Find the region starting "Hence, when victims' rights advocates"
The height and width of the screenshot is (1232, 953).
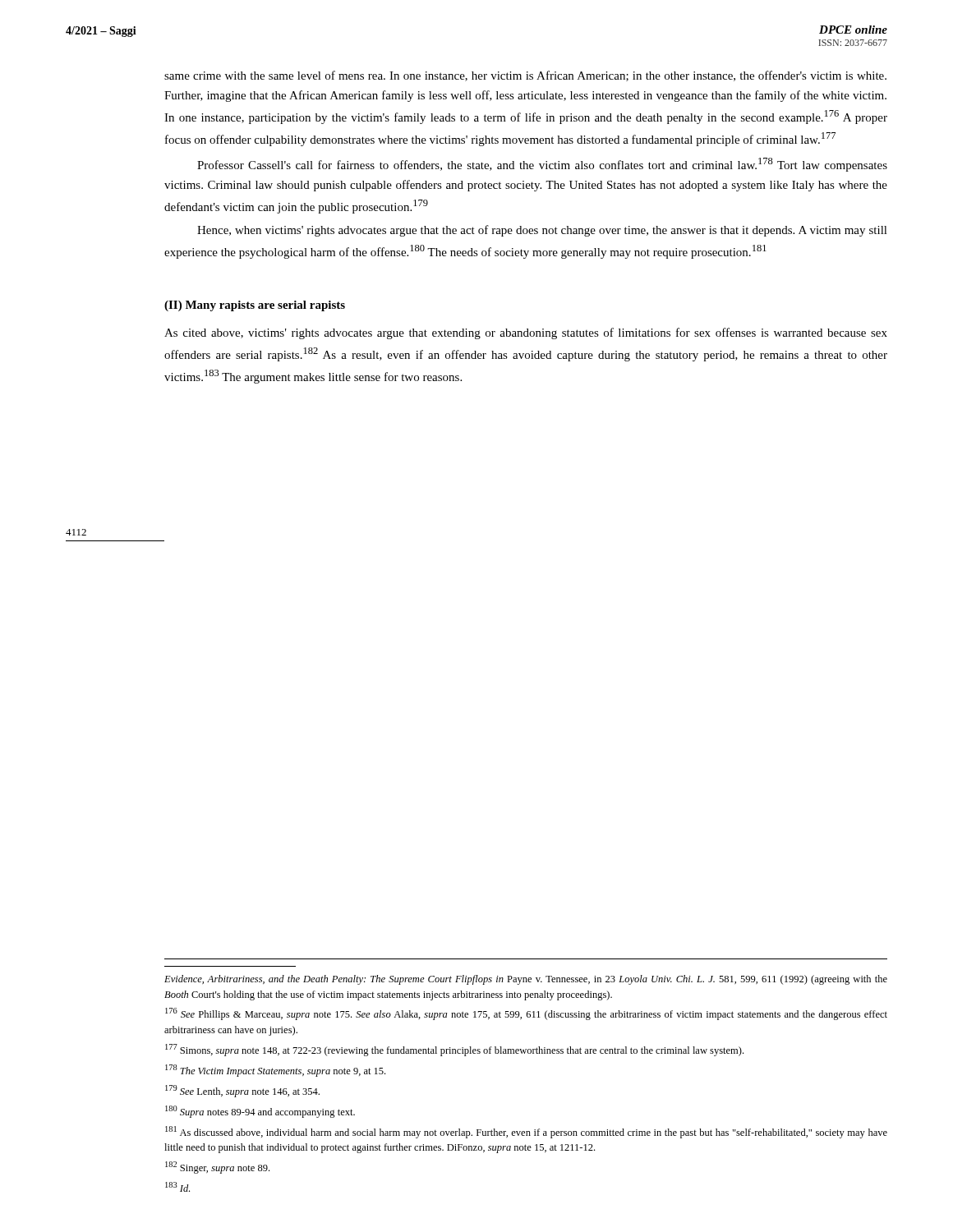tap(526, 241)
